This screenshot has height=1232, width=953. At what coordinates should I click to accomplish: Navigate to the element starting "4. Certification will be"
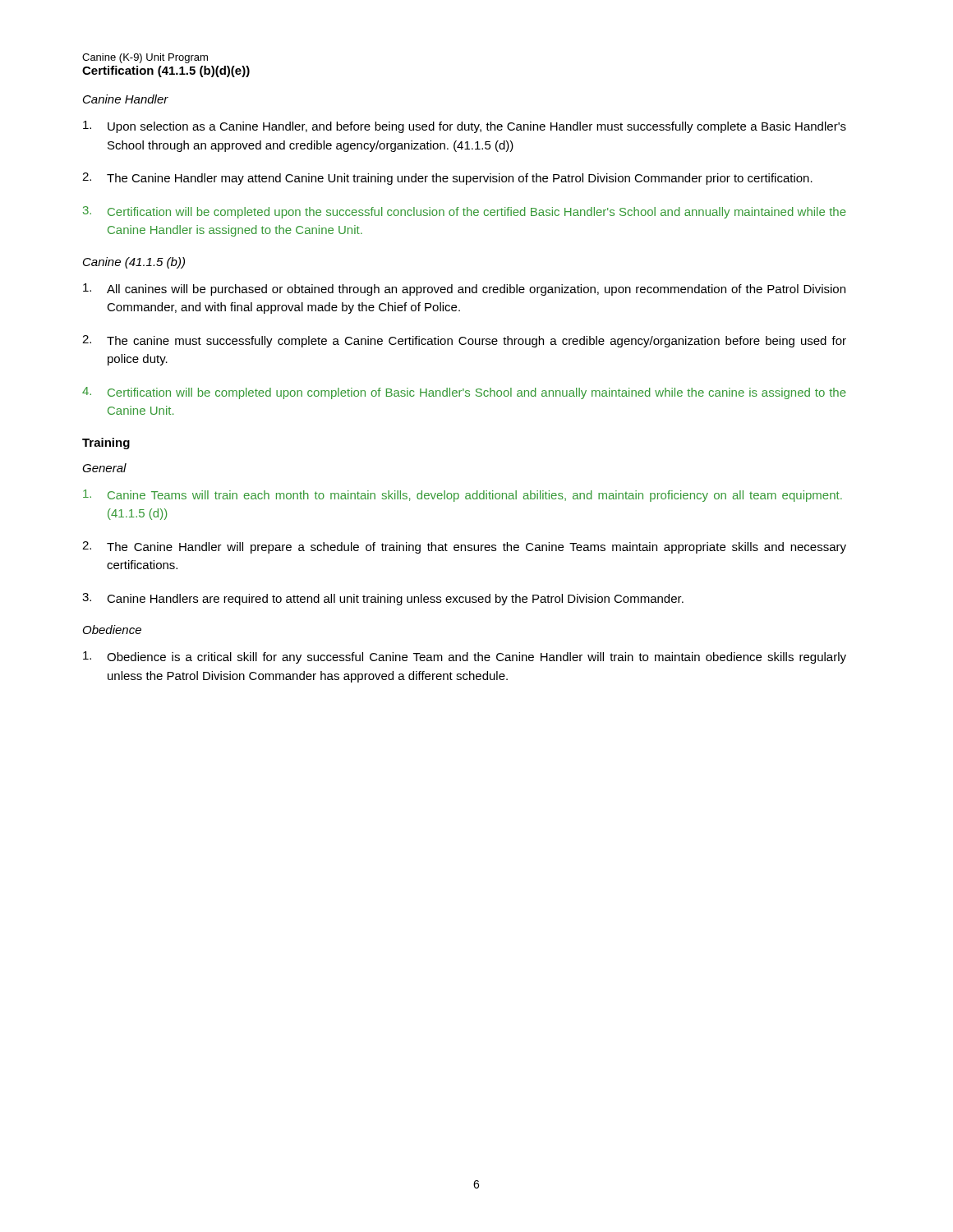464,402
